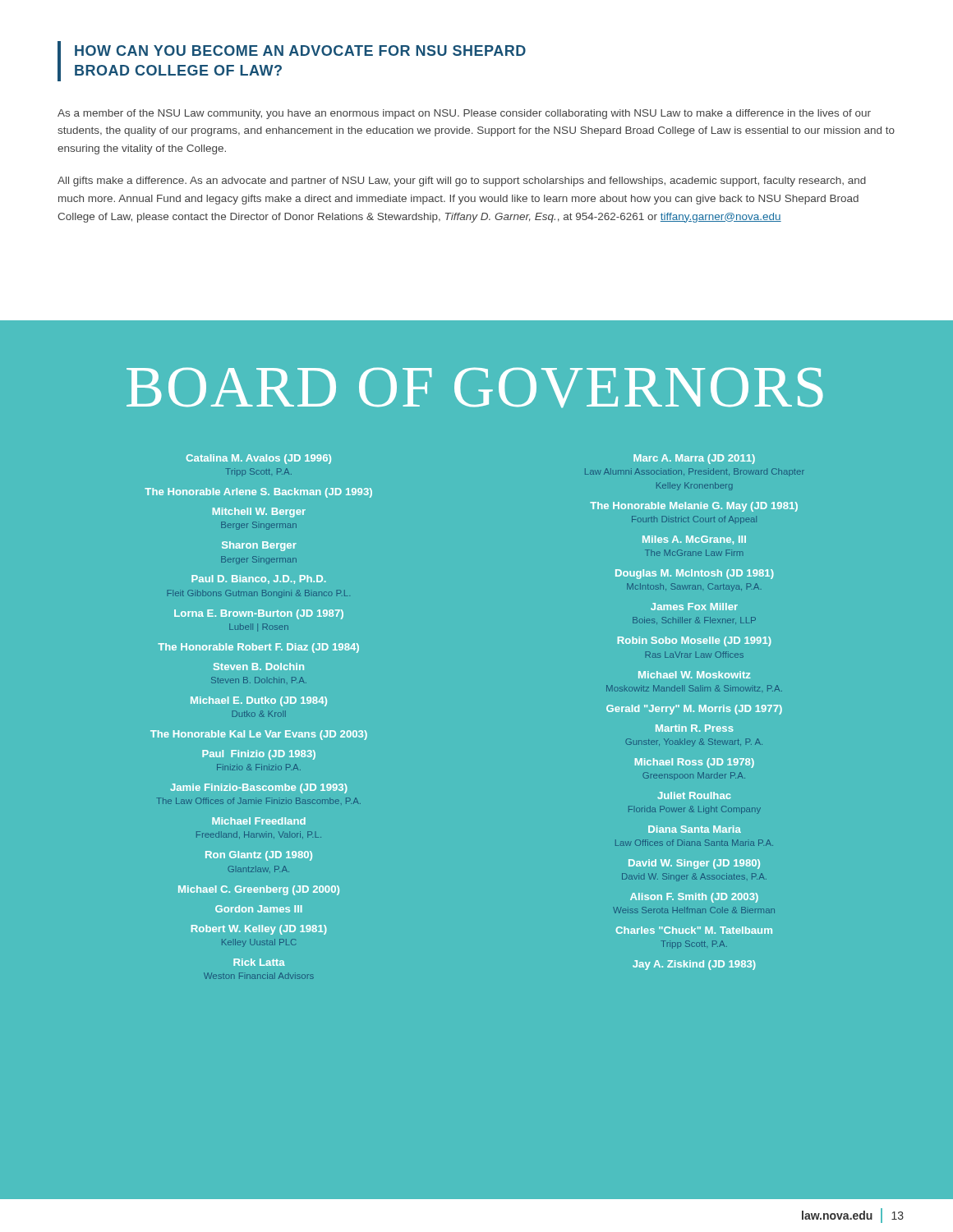Locate the block of text that opens with "The Honorable Melanie G. May (JD 1981)"
The height and width of the screenshot is (1232, 953).
tap(694, 512)
